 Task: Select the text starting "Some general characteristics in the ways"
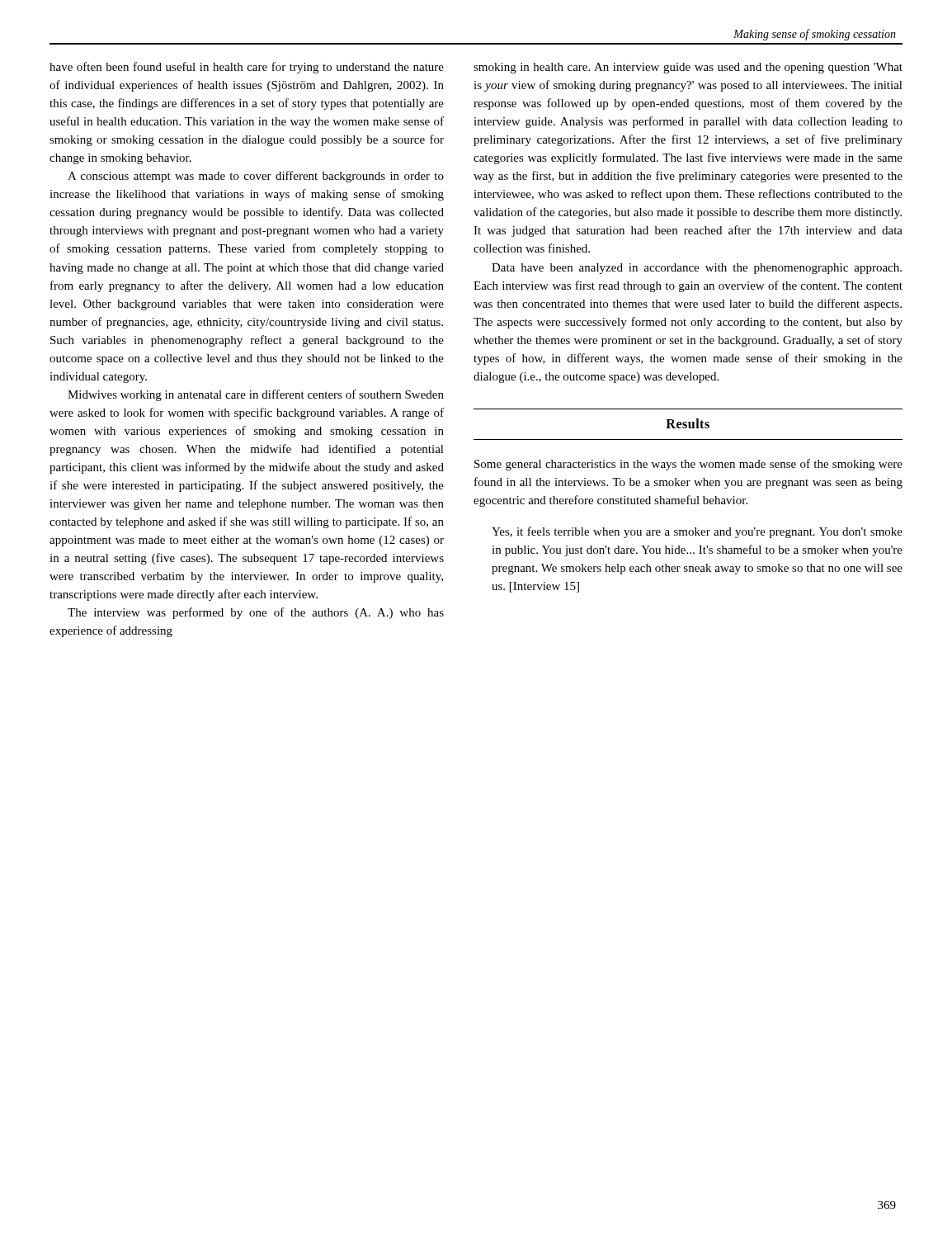click(688, 482)
